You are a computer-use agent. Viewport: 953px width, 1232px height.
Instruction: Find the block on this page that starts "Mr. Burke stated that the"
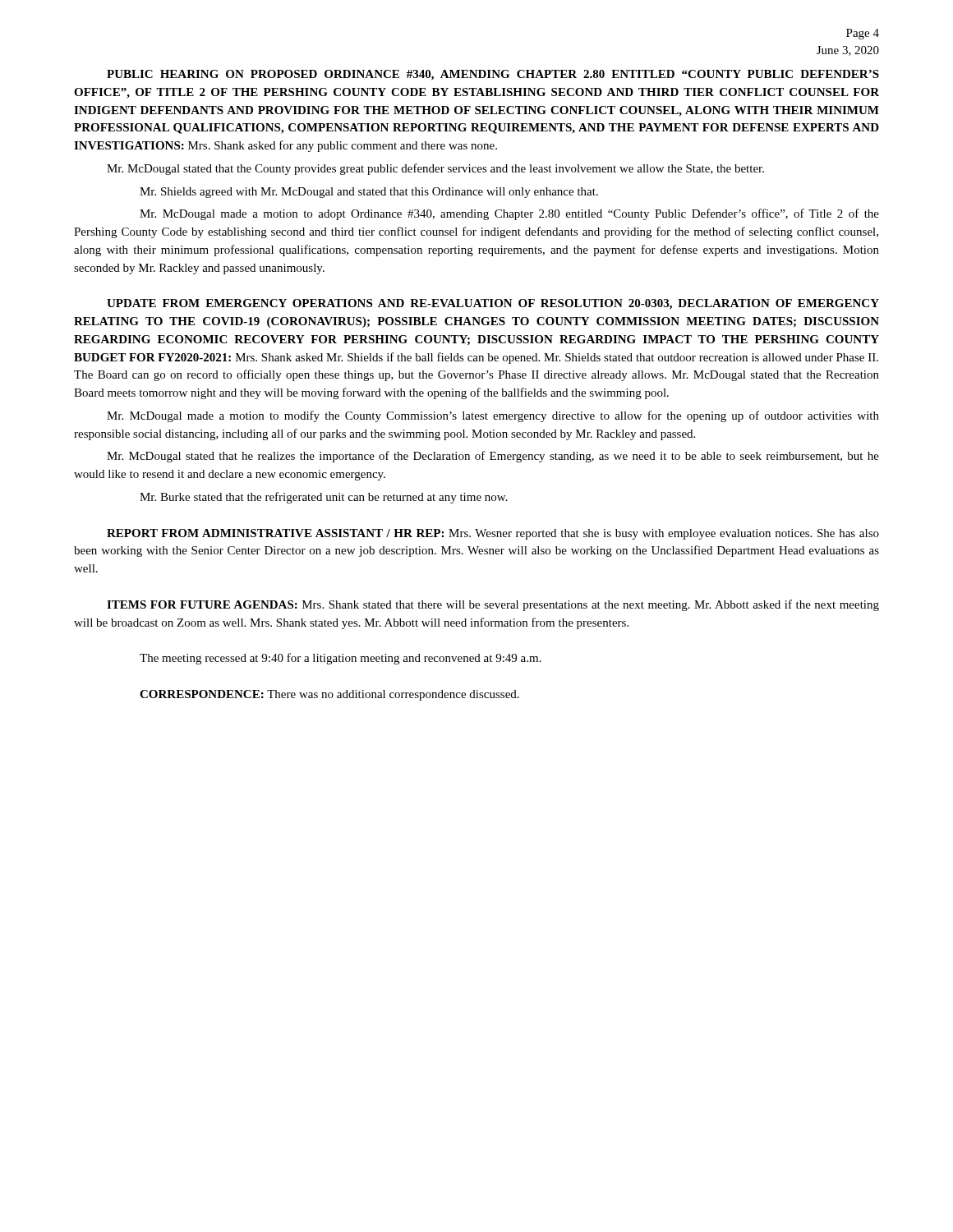(x=476, y=497)
